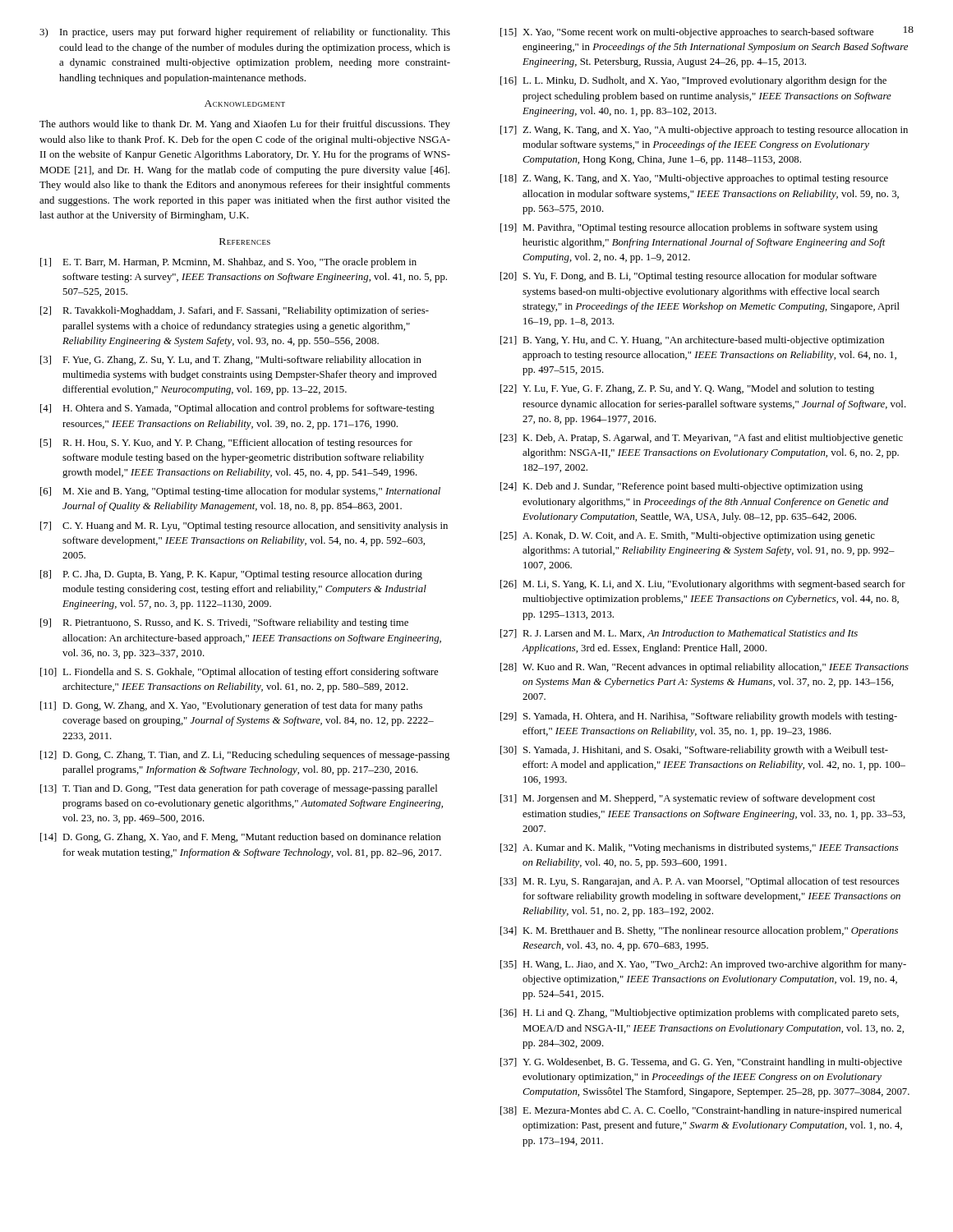953x1232 pixels.
Task: Locate the text block starting "[2] R. Tavakkoli-Moghaddam, J. Safari, and F. Sassani,"
Action: pyautogui.click(x=245, y=326)
